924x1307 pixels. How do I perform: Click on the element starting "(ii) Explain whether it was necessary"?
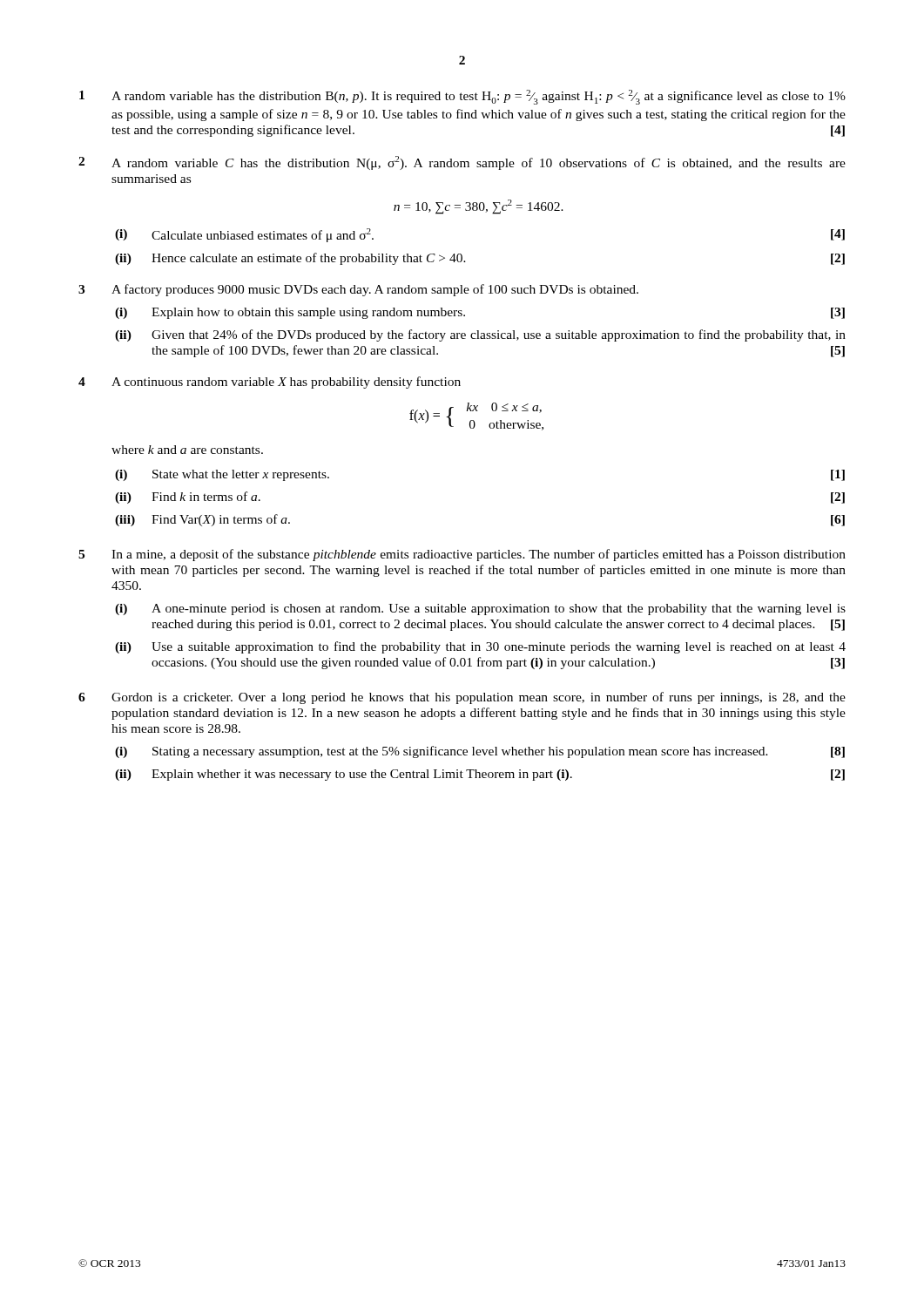(479, 773)
